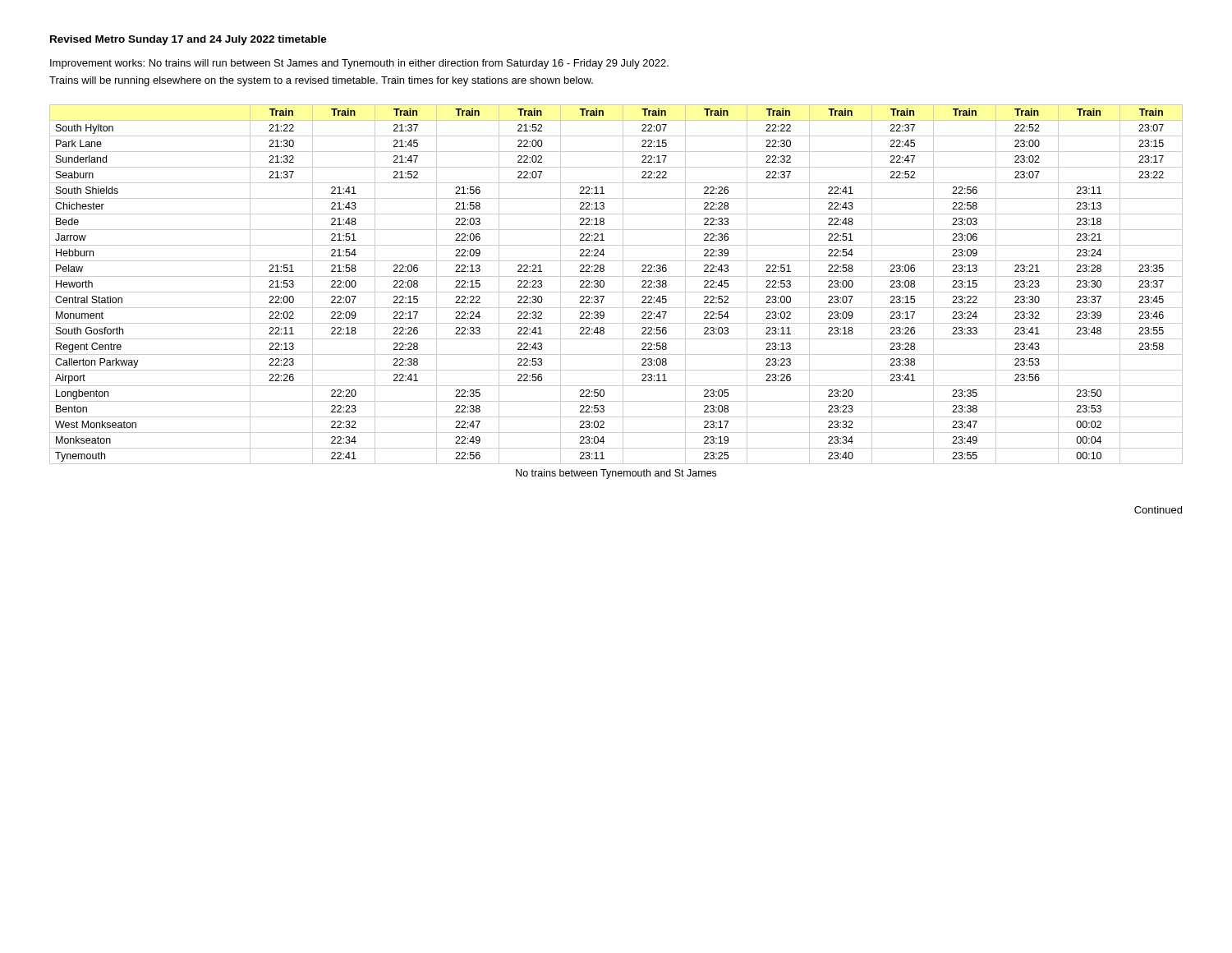
Task: Point to the text starting "Improvement works: No trains will"
Action: tap(359, 71)
